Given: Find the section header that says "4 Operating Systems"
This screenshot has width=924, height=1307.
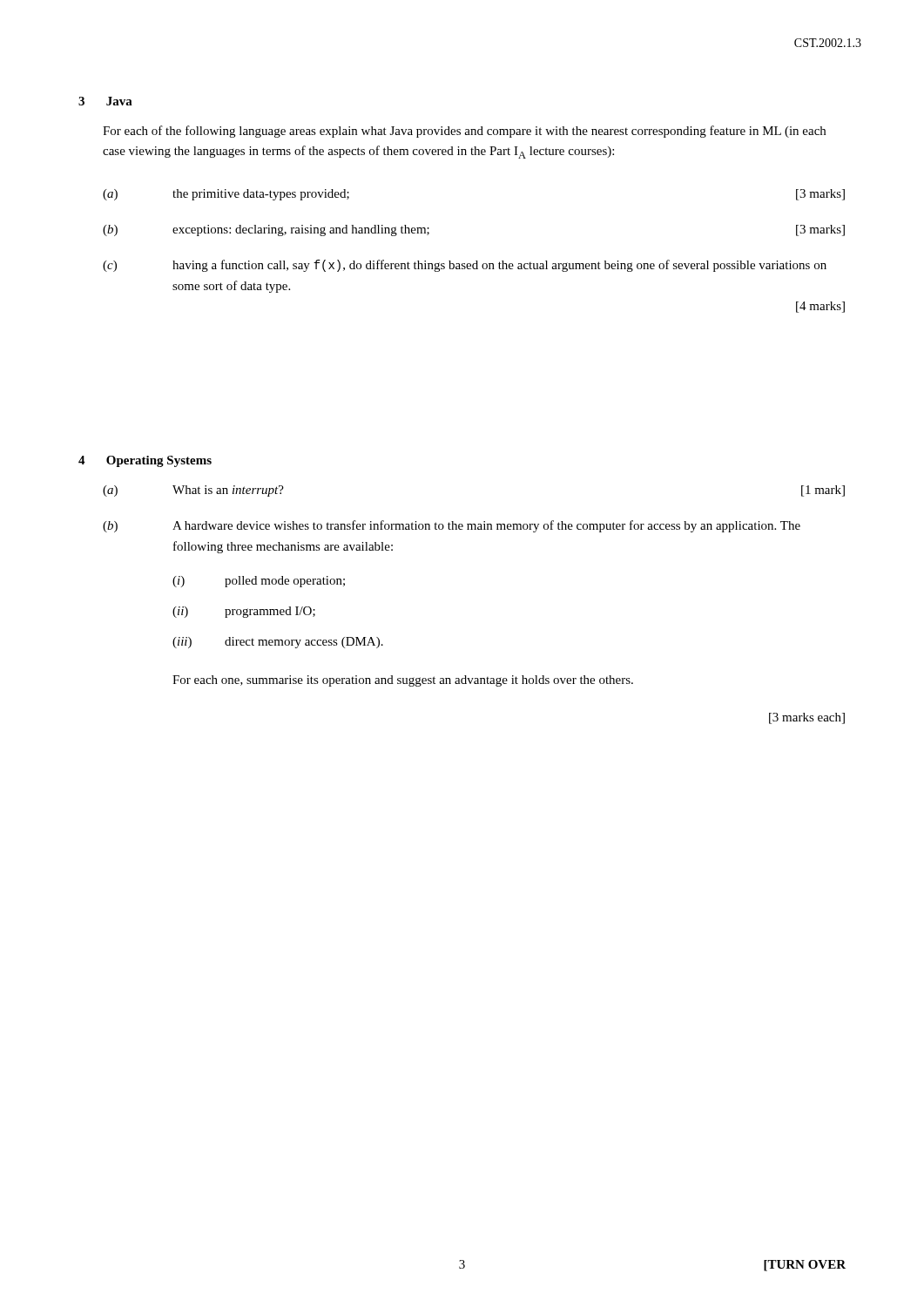Looking at the screenshot, I should click(x=145, y=461).
